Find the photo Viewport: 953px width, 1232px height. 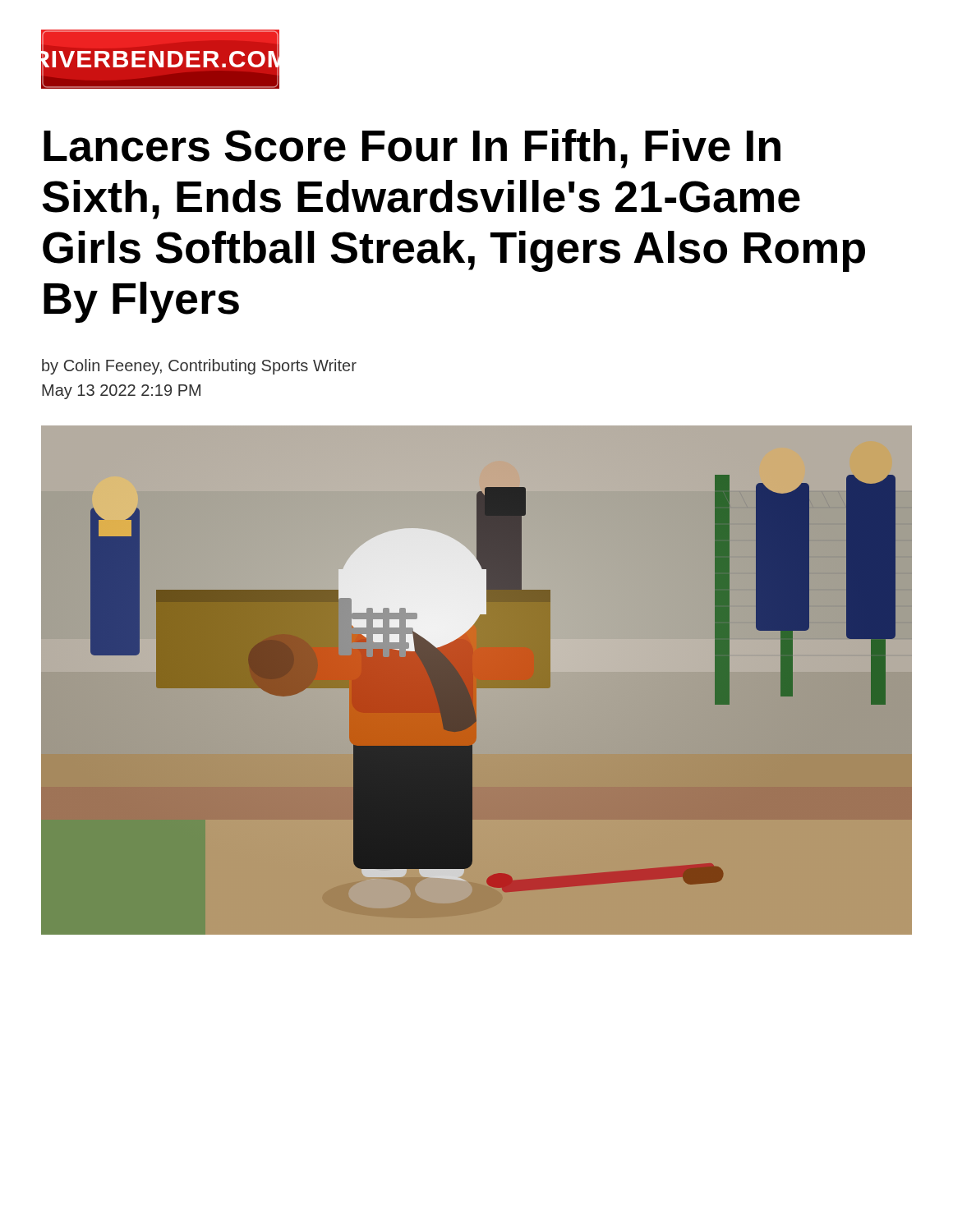point(476,673)
